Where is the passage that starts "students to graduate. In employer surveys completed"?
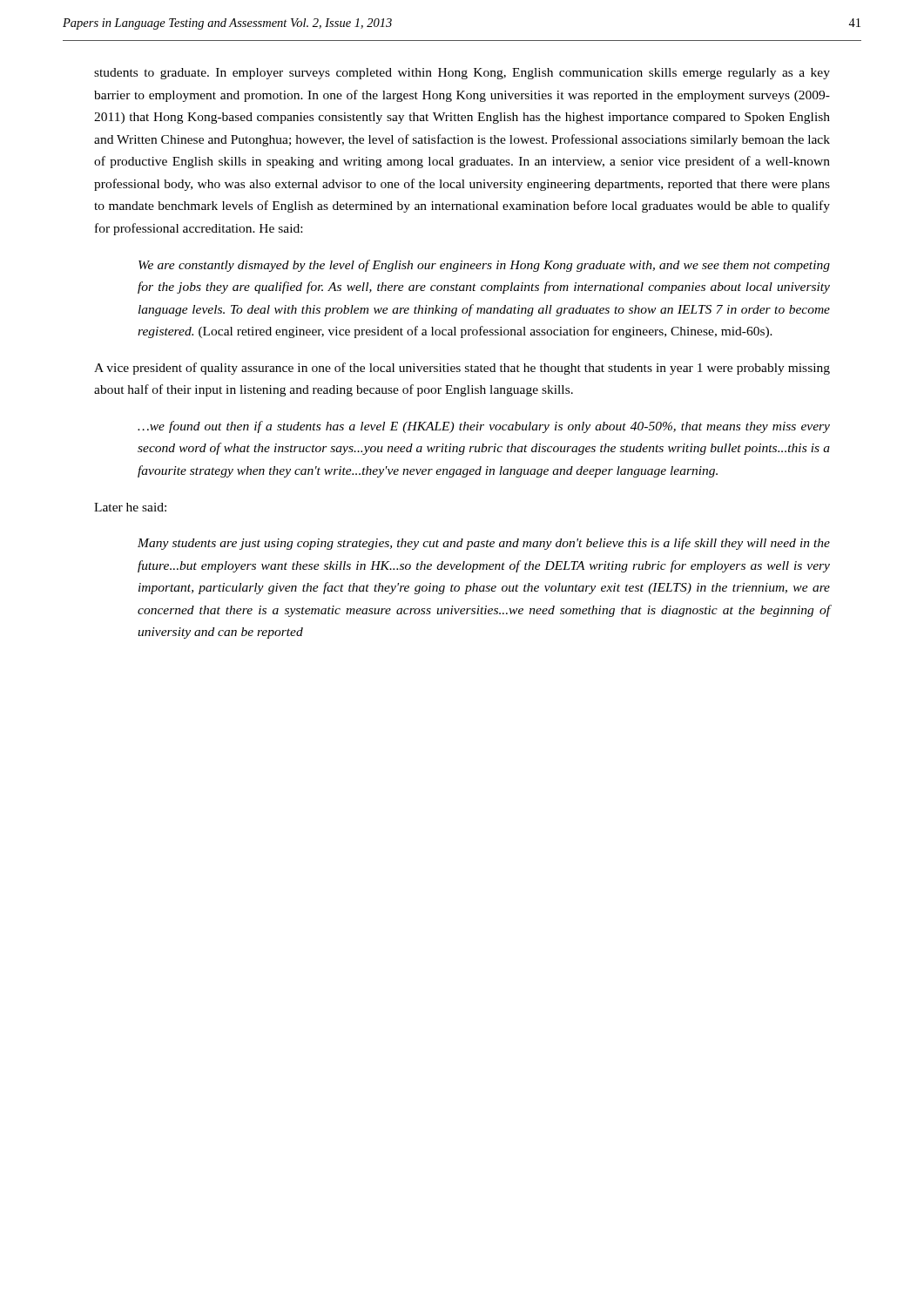Image resolution: width=924 pixels, height=1307 pixels. [462, 150]
